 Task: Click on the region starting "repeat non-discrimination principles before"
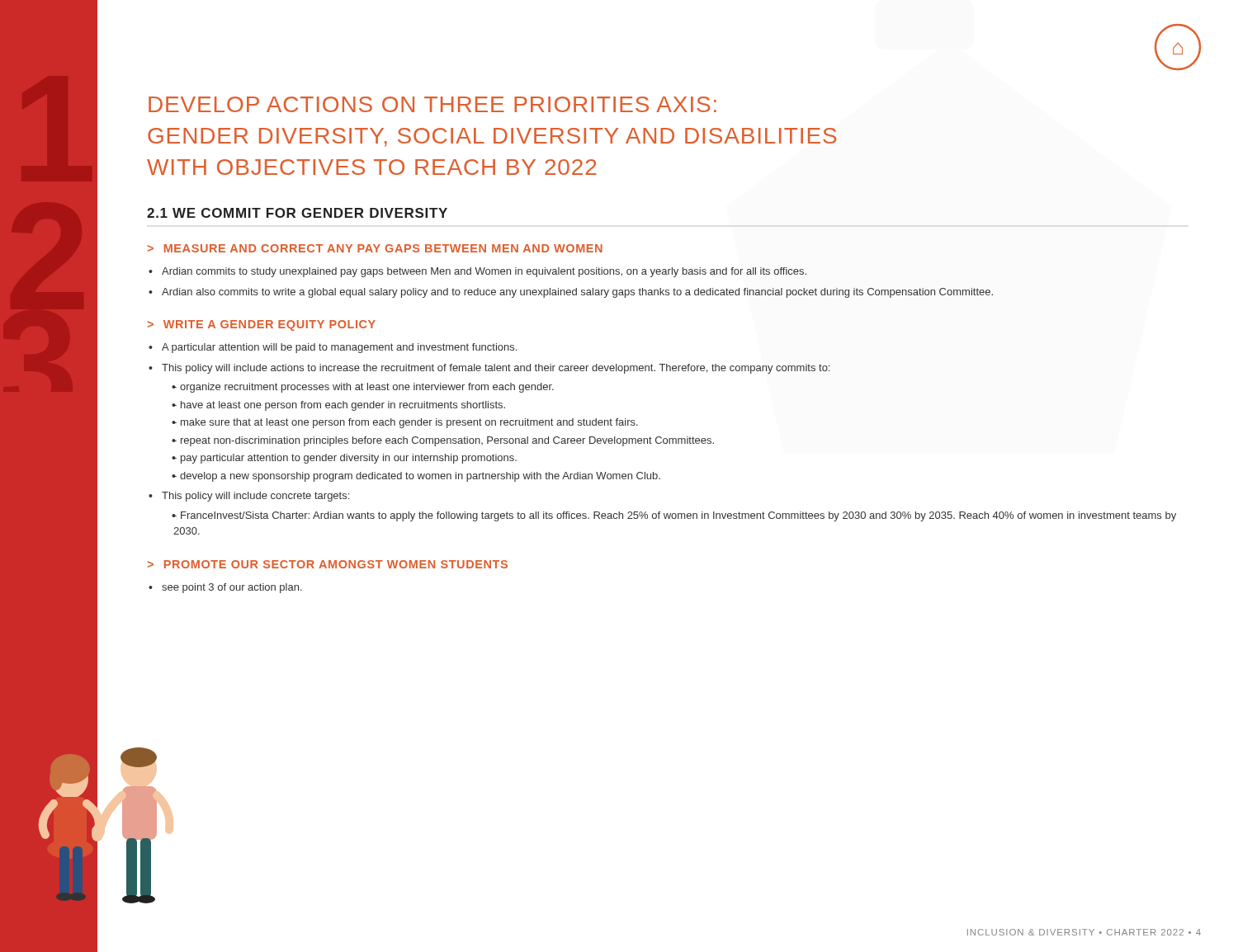coord(444,440)
